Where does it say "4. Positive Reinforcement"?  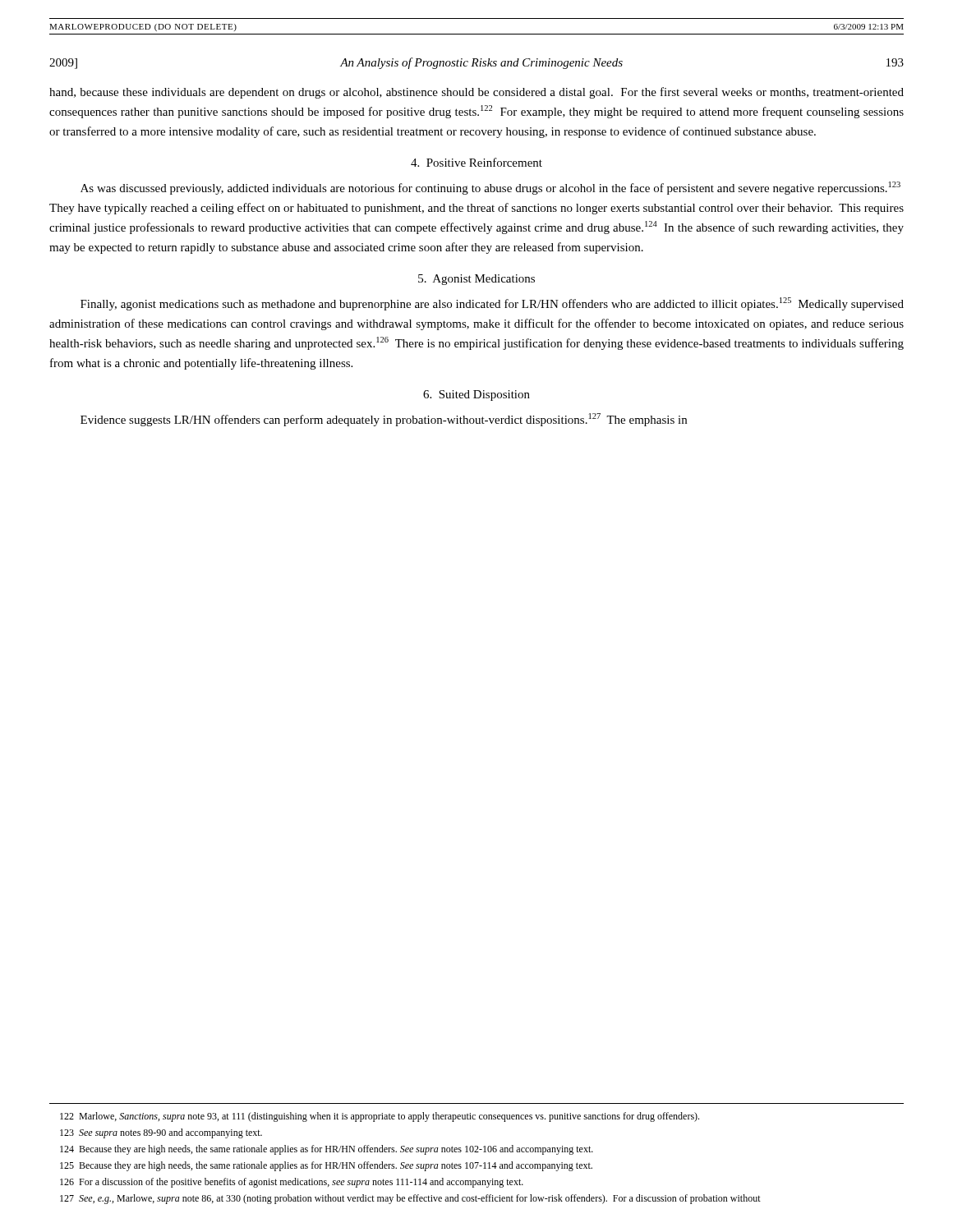coord(476,163)
